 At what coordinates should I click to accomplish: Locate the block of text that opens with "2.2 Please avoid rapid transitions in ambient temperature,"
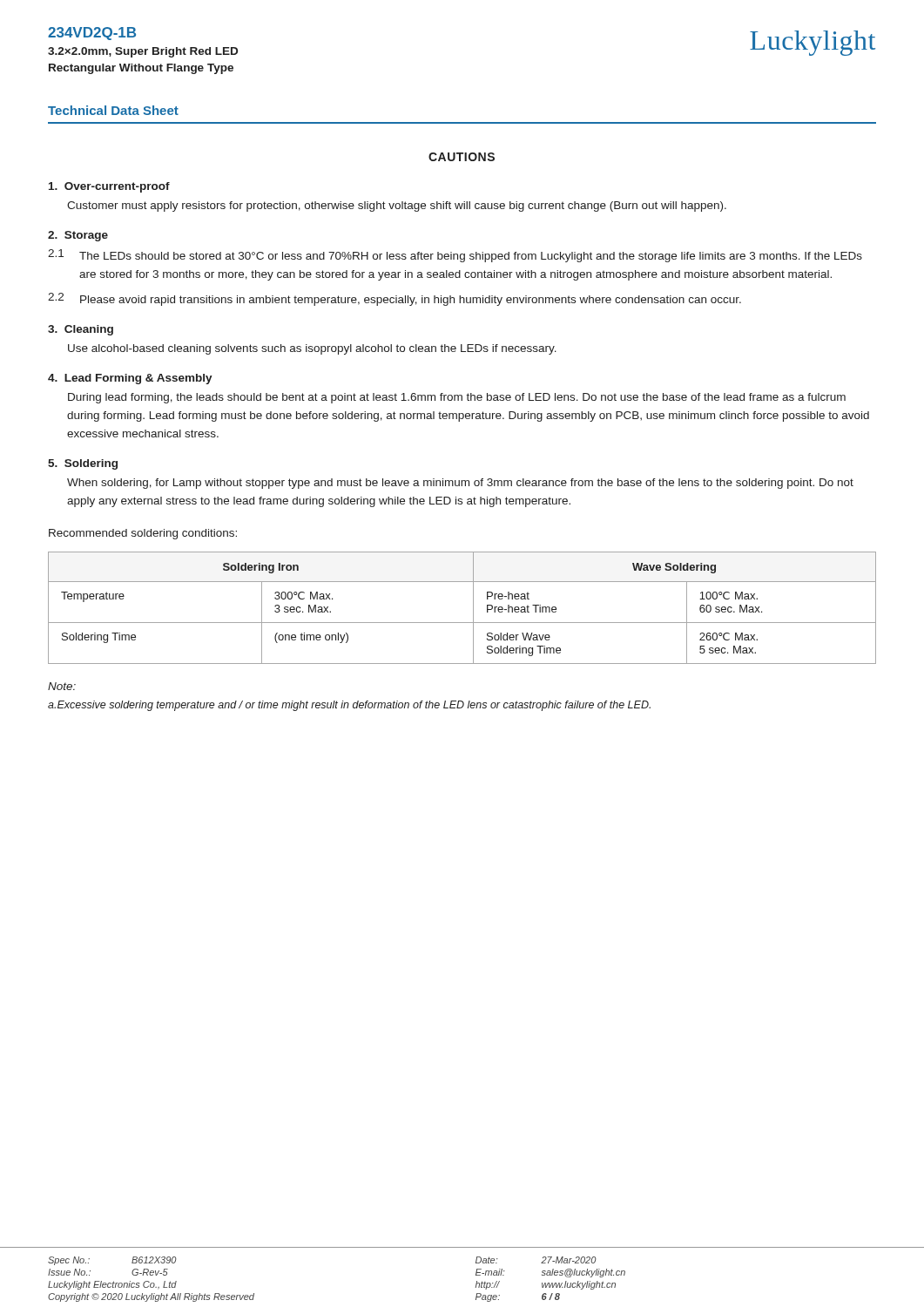pyautogui.click(x=462, y=299)
